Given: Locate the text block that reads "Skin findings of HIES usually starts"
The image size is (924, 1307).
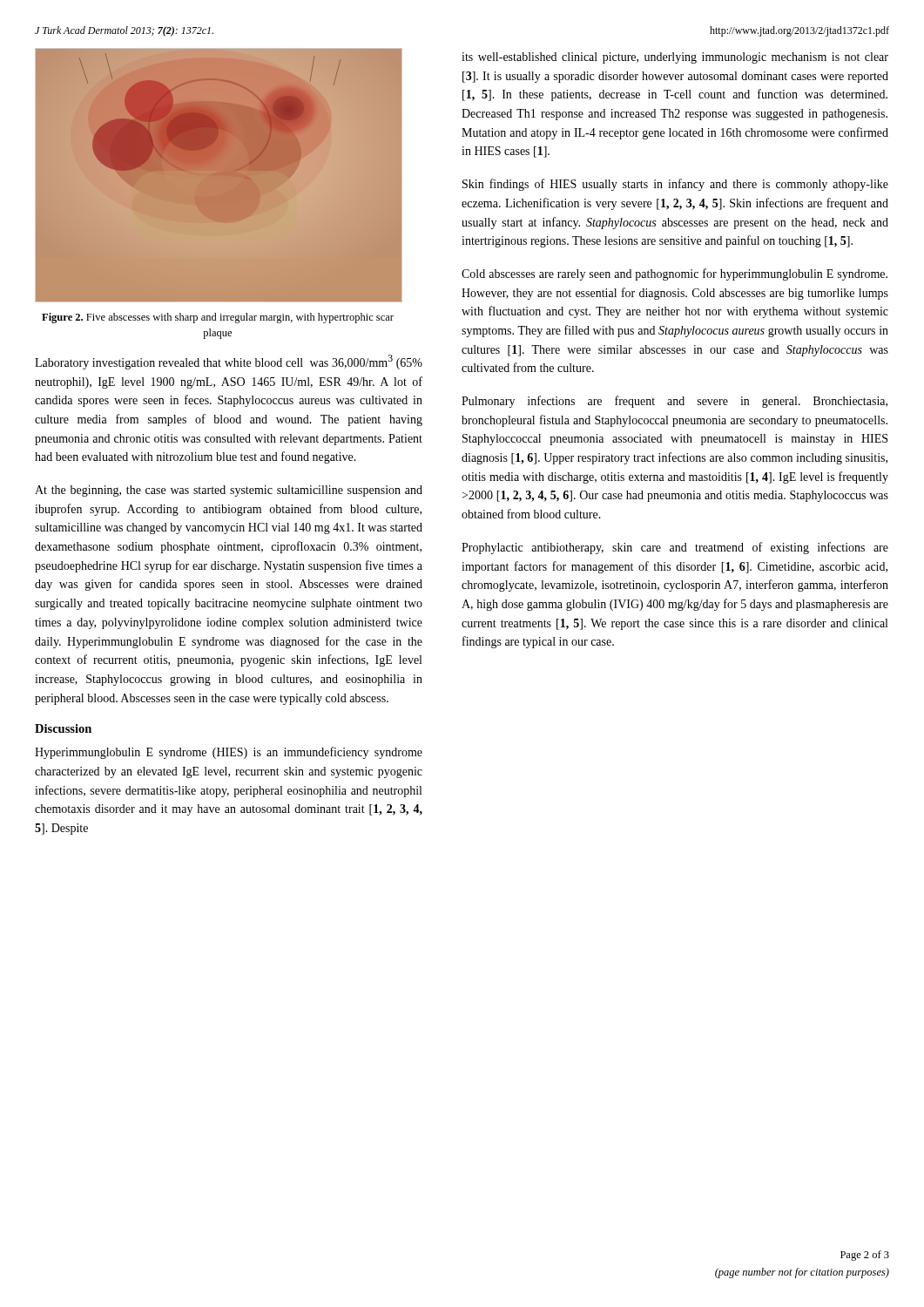Looking at the screenshot, I should click(675, 213).
